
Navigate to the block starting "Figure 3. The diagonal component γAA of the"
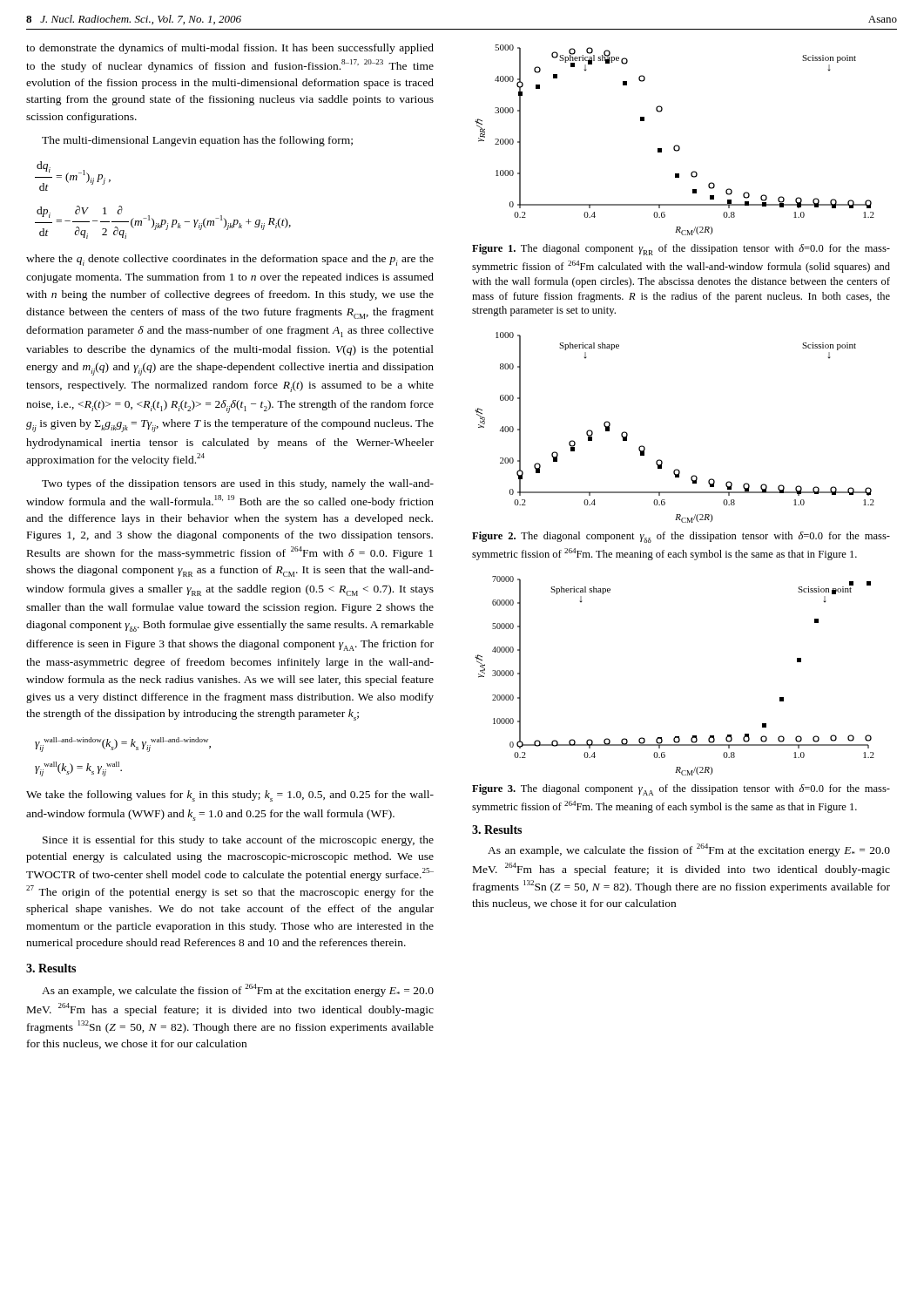click(681, 798)
